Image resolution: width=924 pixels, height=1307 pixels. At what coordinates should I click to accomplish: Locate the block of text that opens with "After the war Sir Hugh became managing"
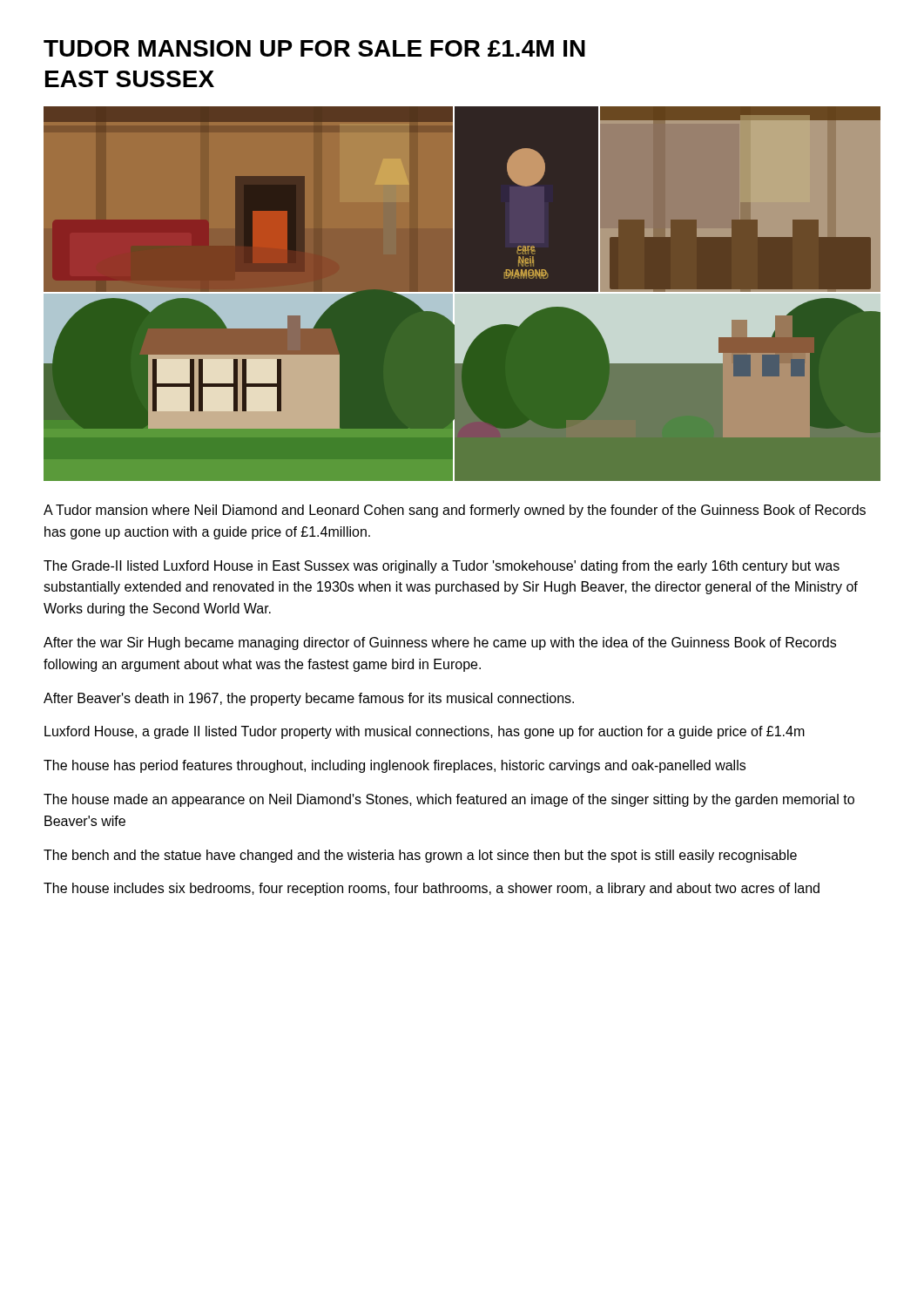click(x=440, y=653)
